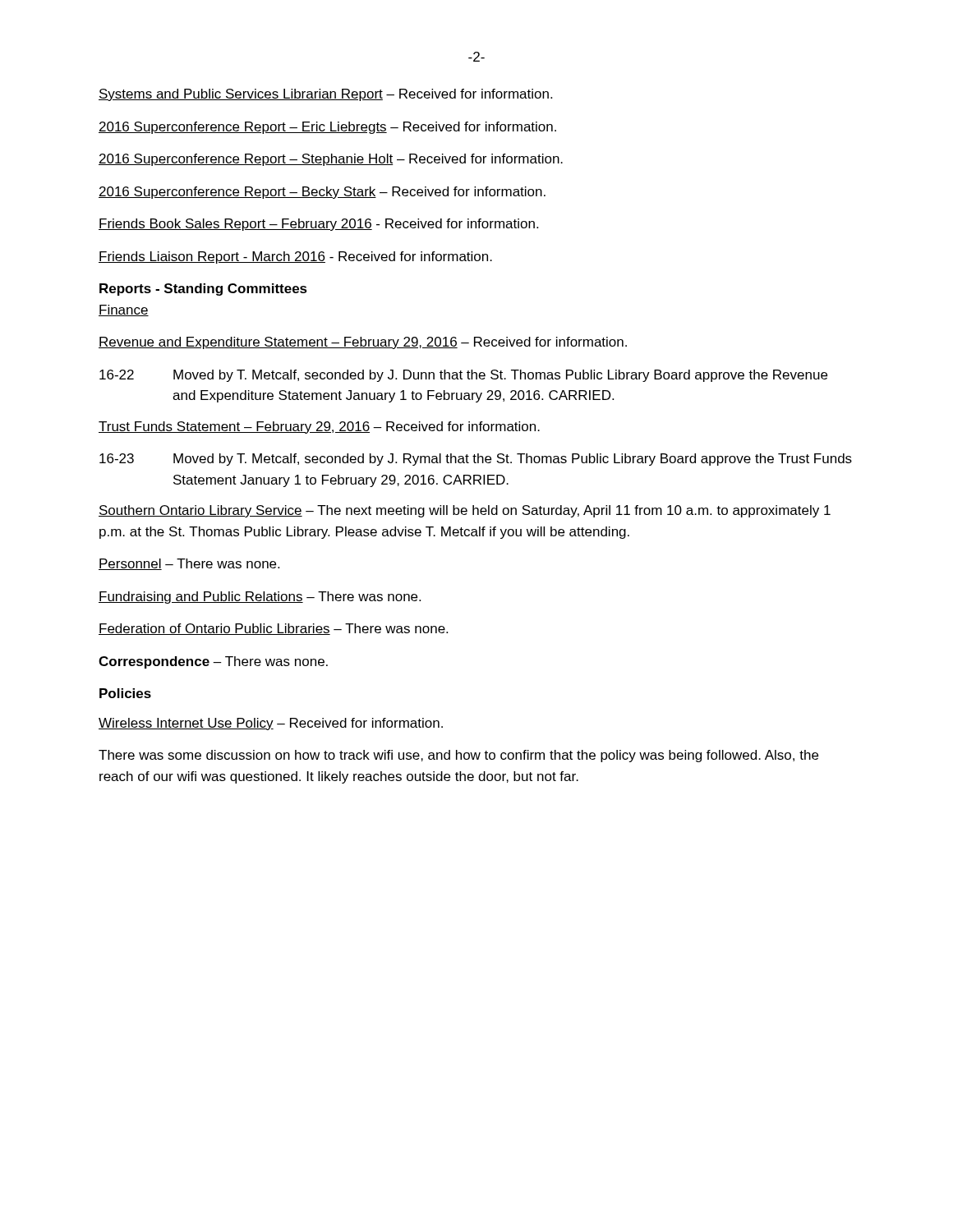The height and width of the screenshot is (1232, 953).
Task: Locate the passage starting "2016 Superconference Report – Stephanie"
Action: tap(331, 159)
